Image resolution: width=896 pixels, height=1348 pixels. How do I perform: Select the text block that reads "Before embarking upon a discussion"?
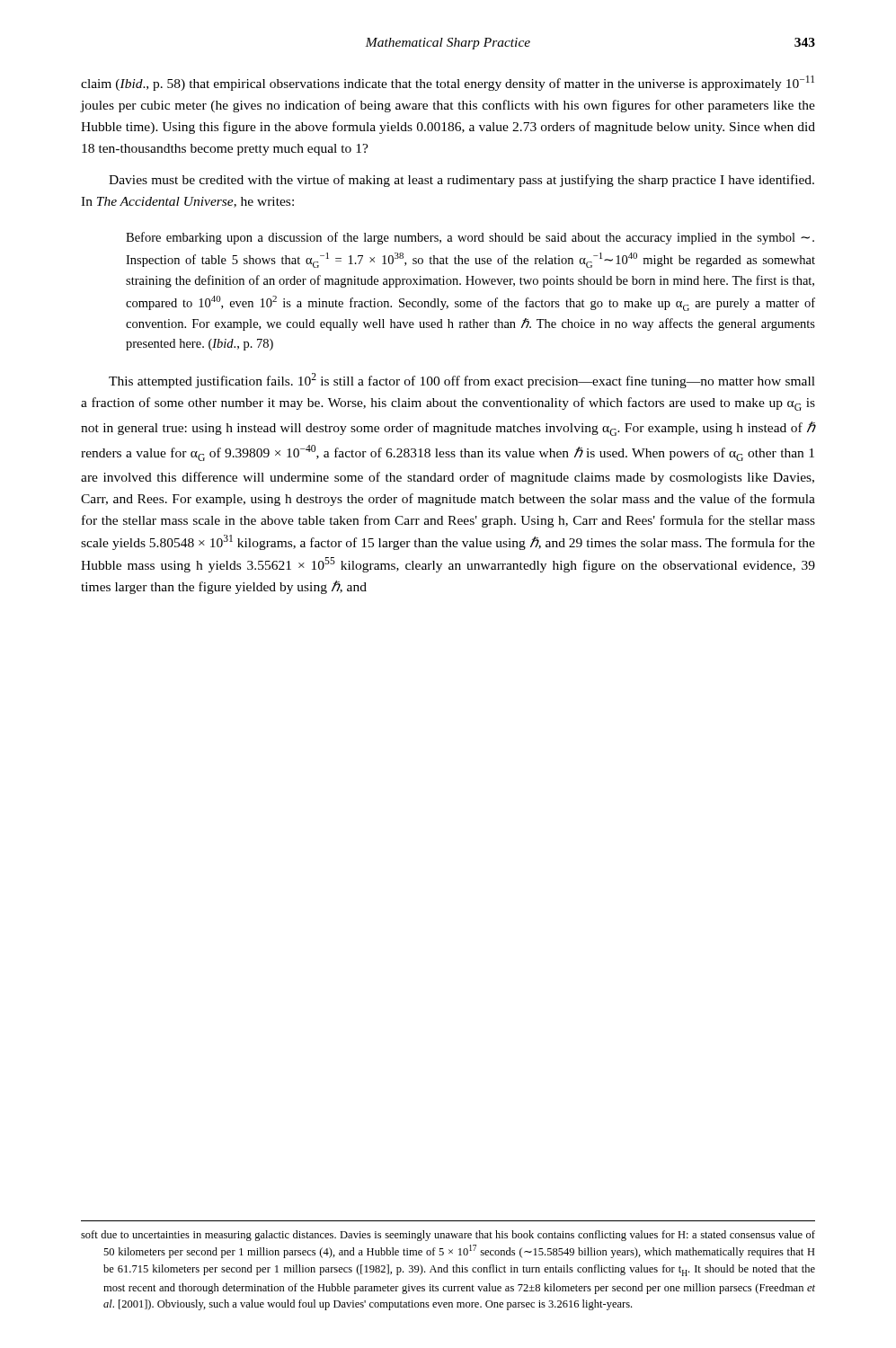(x=470, y=290)
